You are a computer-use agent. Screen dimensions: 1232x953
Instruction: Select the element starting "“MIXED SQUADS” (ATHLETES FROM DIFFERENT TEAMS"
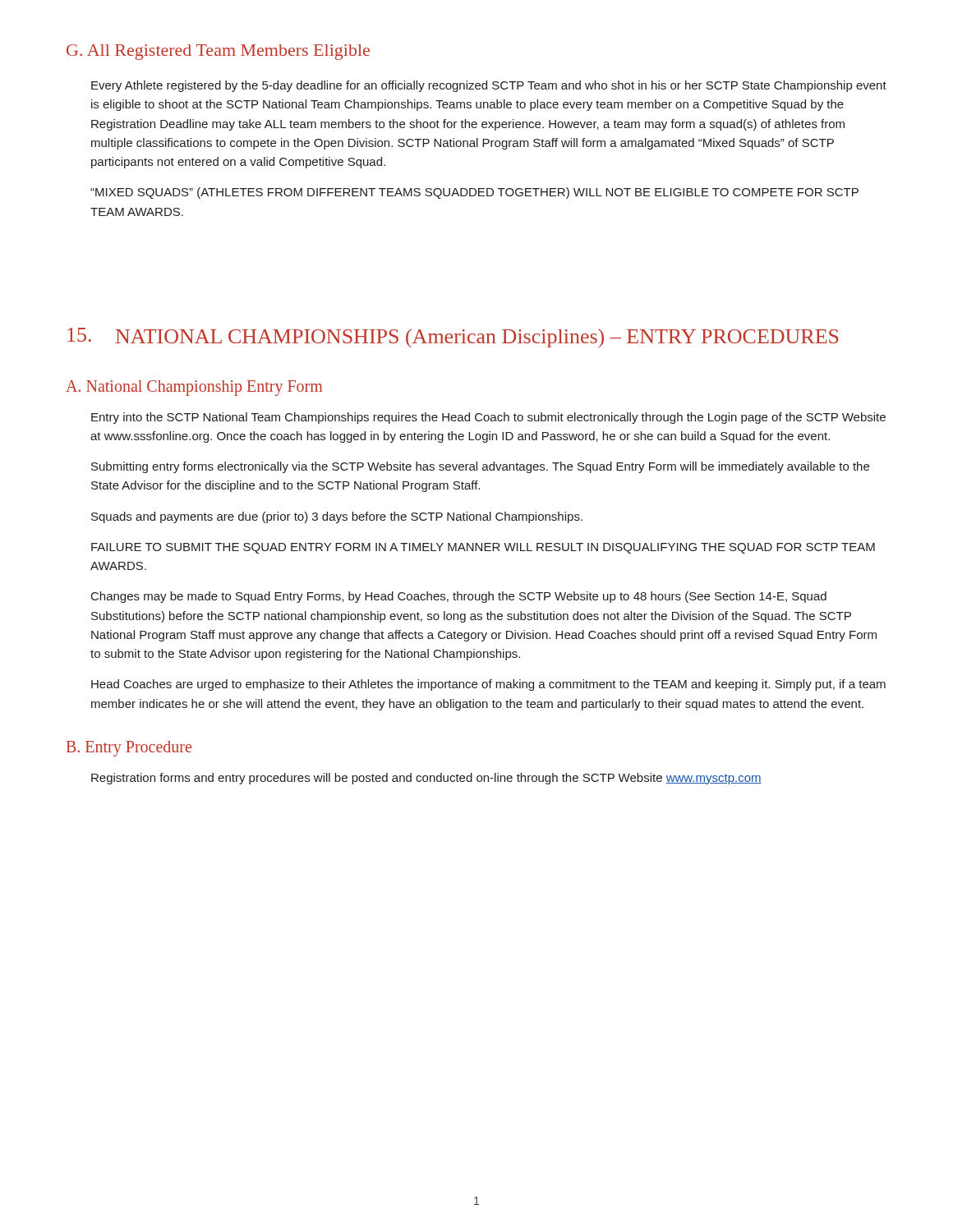coord(475,202)
